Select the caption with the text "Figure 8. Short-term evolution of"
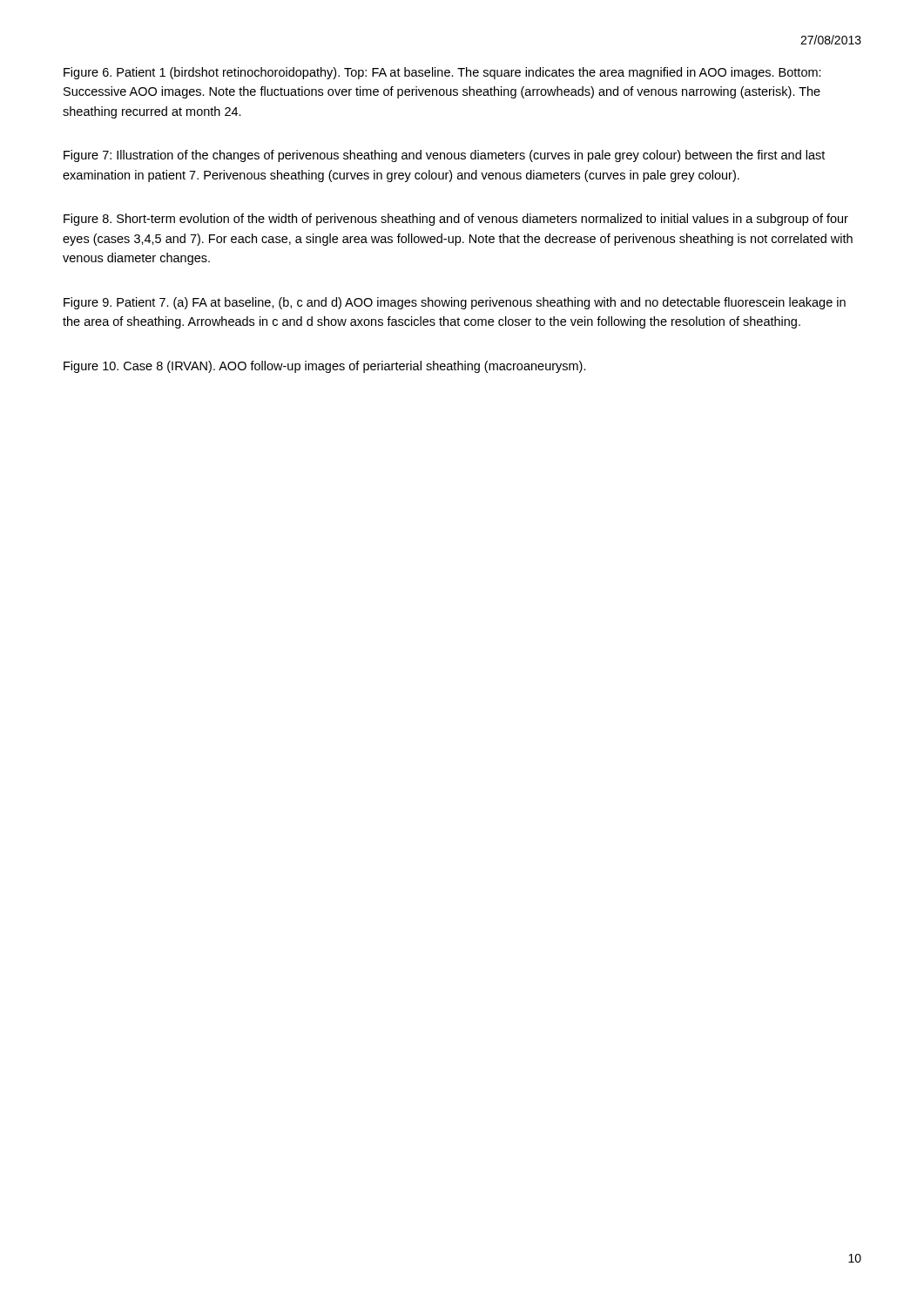924x1307 pixels. click(458, 239)
